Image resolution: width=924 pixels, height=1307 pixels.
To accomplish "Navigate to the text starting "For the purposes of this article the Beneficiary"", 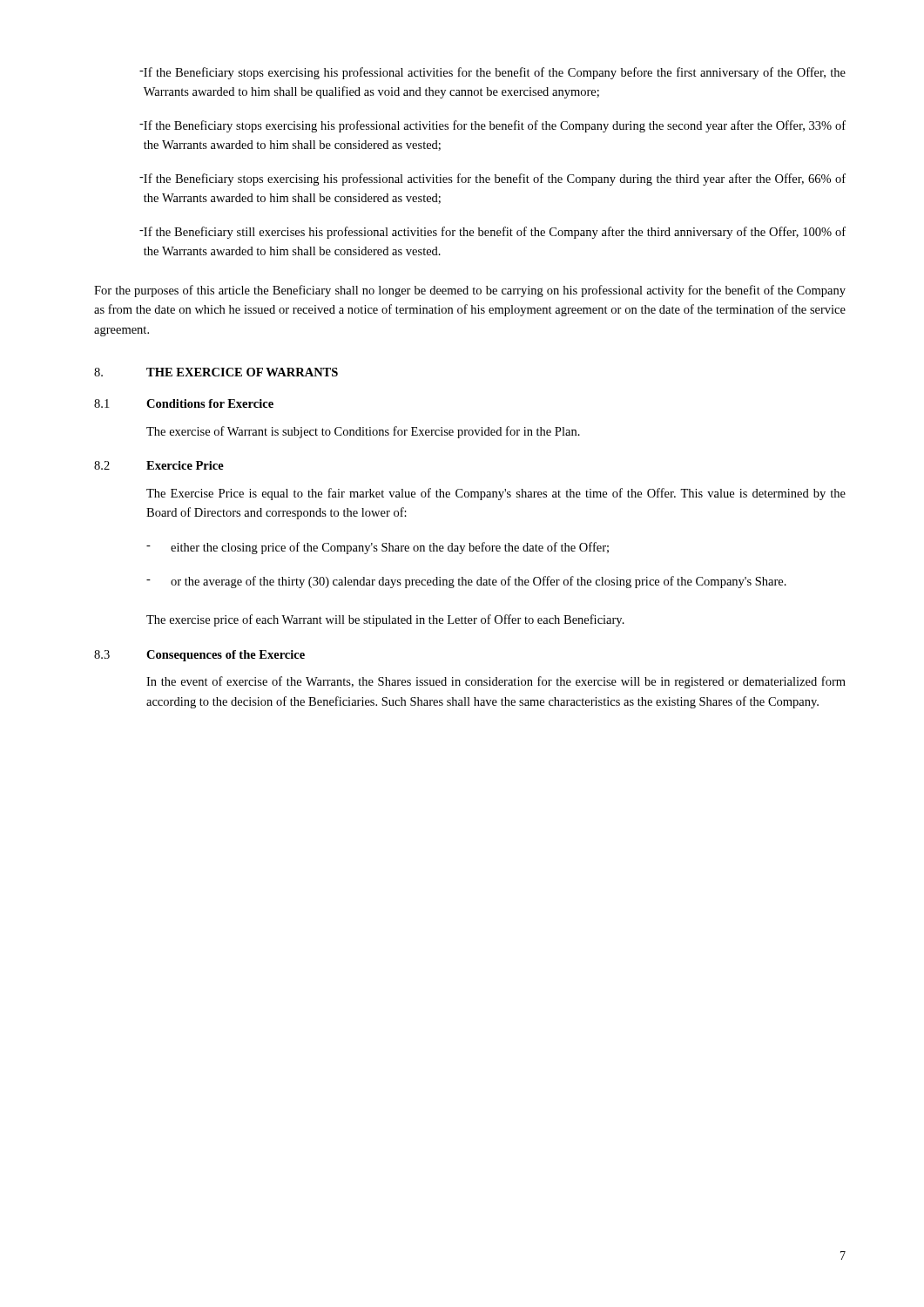I will tap(470, 309).
